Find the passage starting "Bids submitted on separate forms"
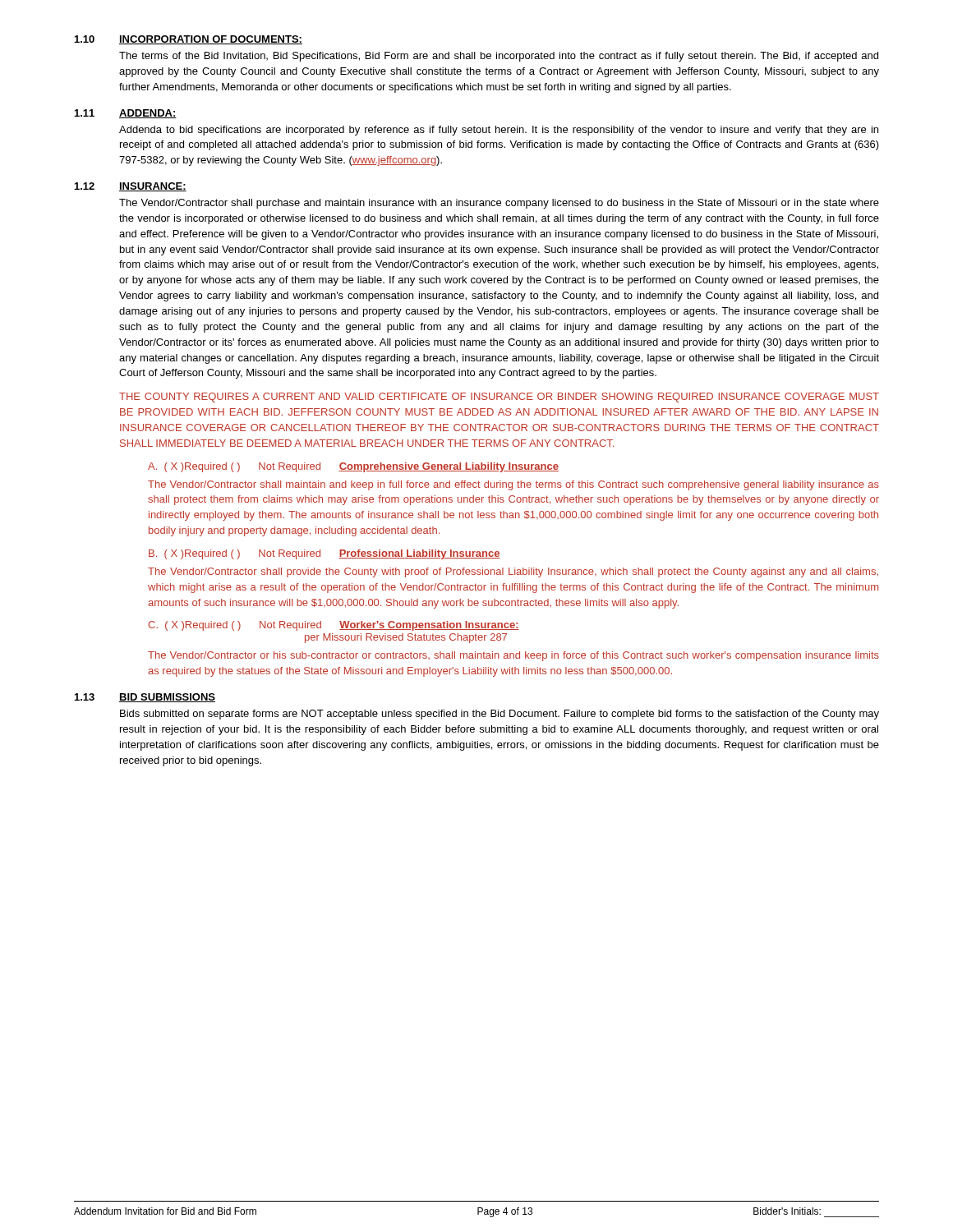The width and height of the screenshot is (953, 1232). pos(499,737)
